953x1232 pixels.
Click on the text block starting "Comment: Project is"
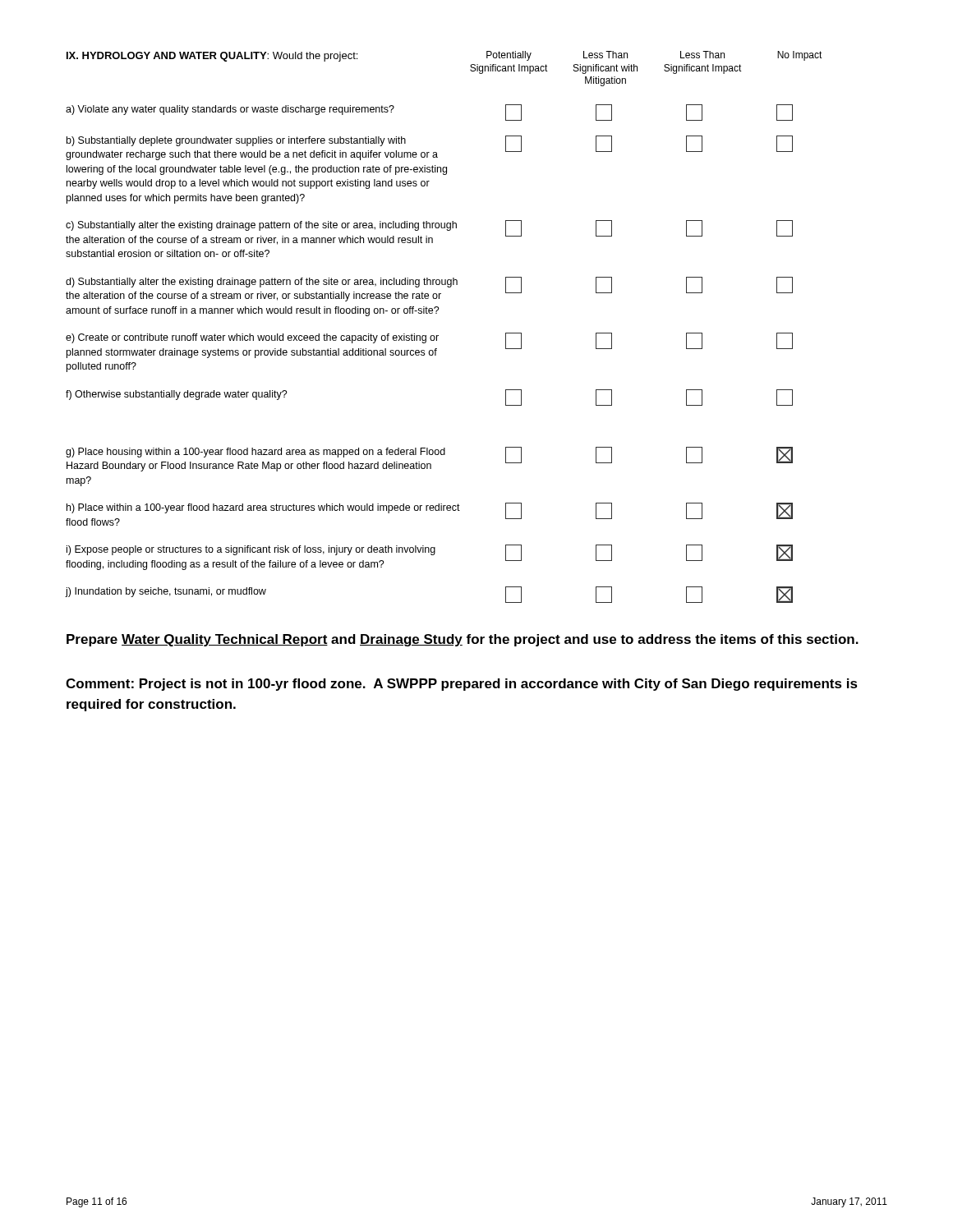coord(476,694)
